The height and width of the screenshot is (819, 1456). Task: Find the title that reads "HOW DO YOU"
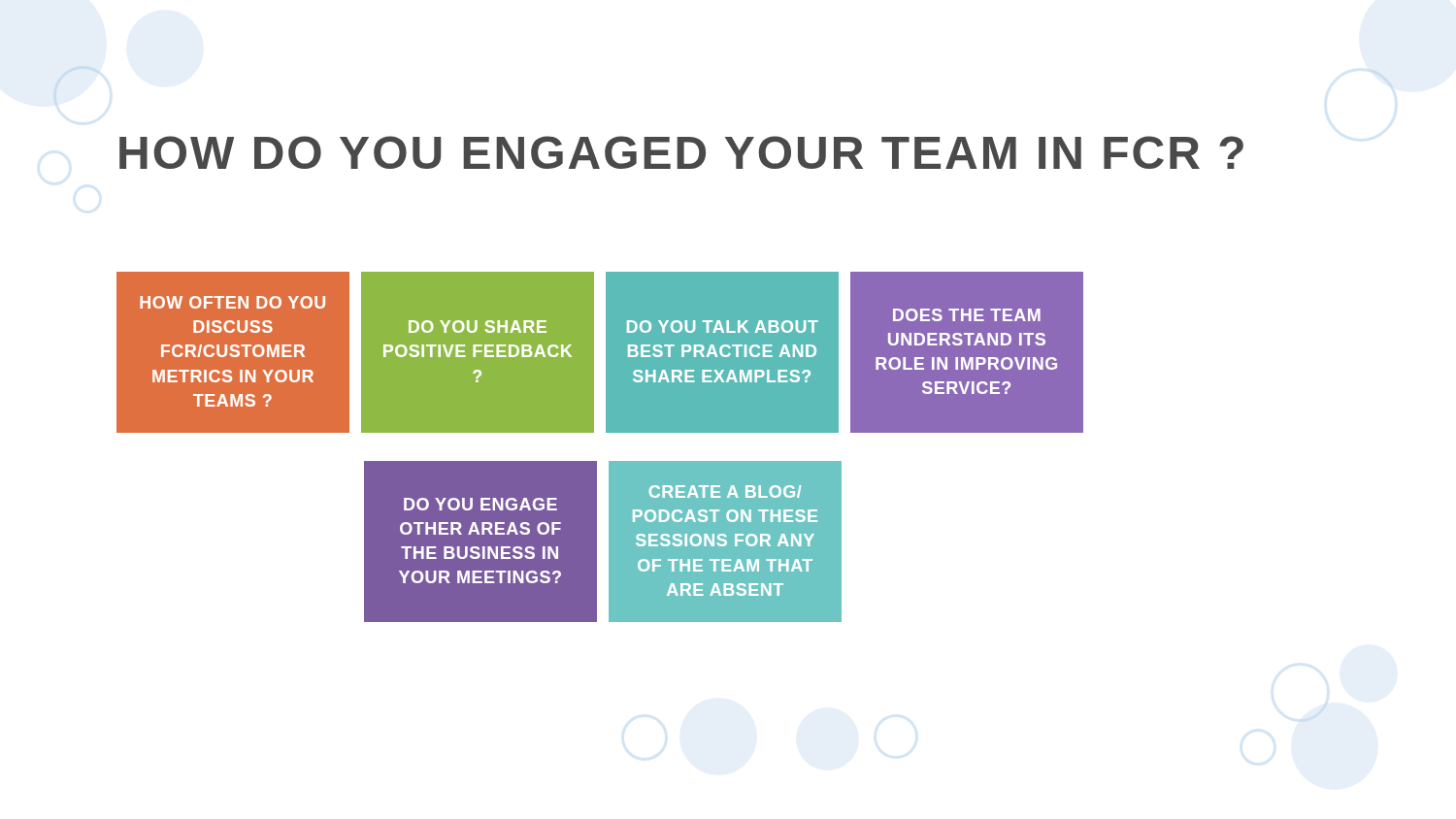tap(682, 153)
